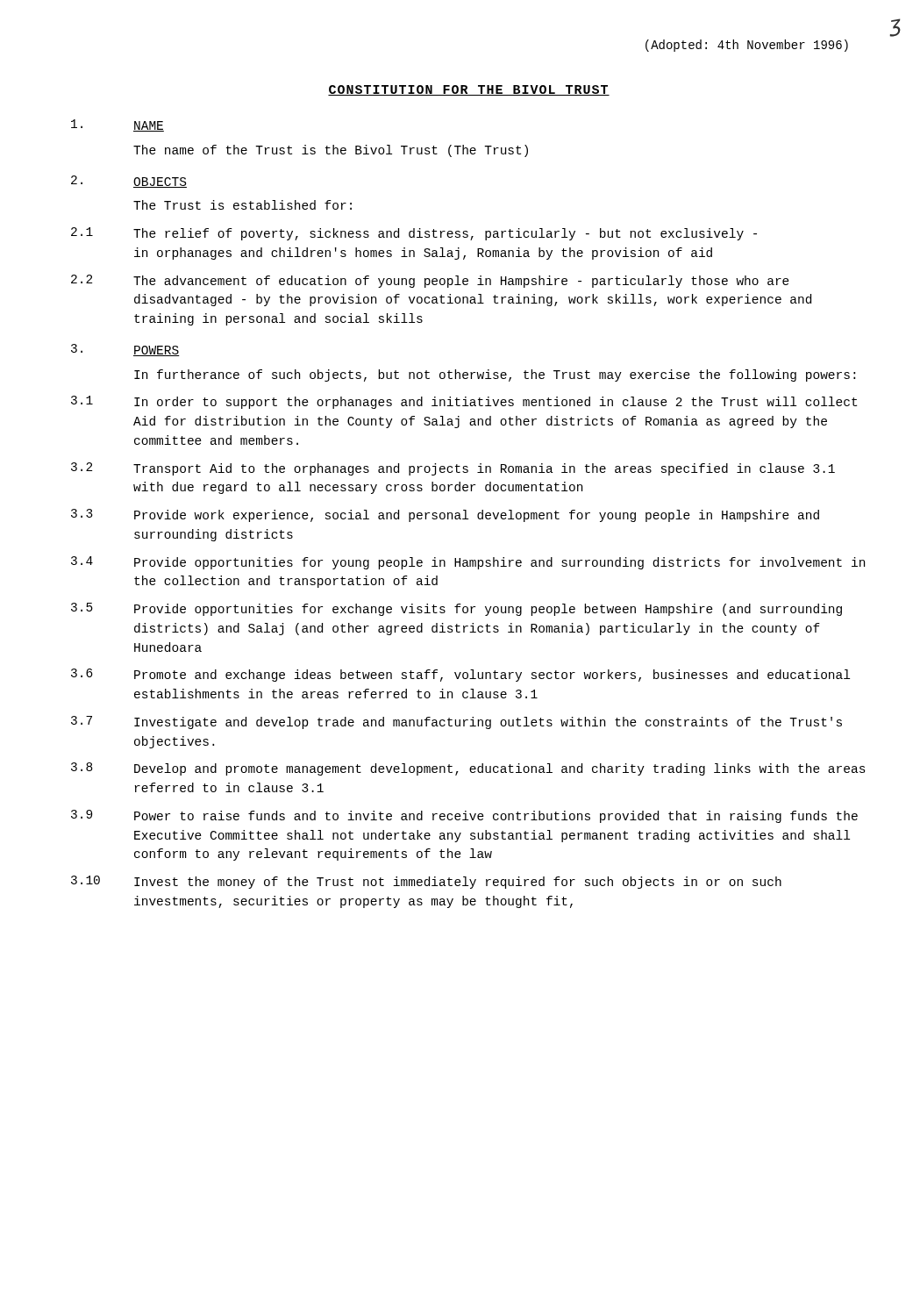Click on the list item that says "3.10 Invest the money of the Trust not"
The image size is (920, 1316).
coord(469,893)
